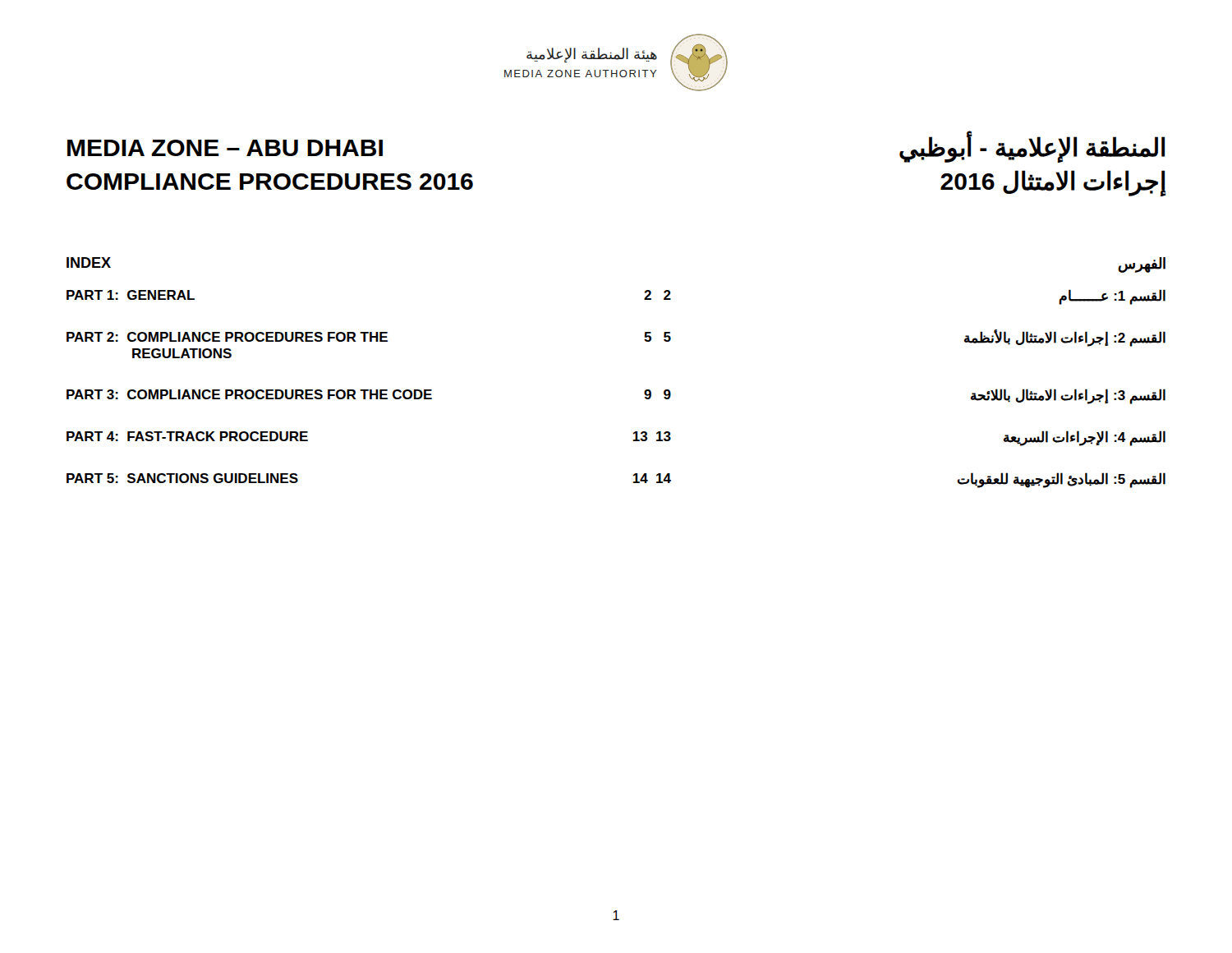Select a logo
Image resolution: width=1232 pixels, height=953 pixels.
coord(616,62)
